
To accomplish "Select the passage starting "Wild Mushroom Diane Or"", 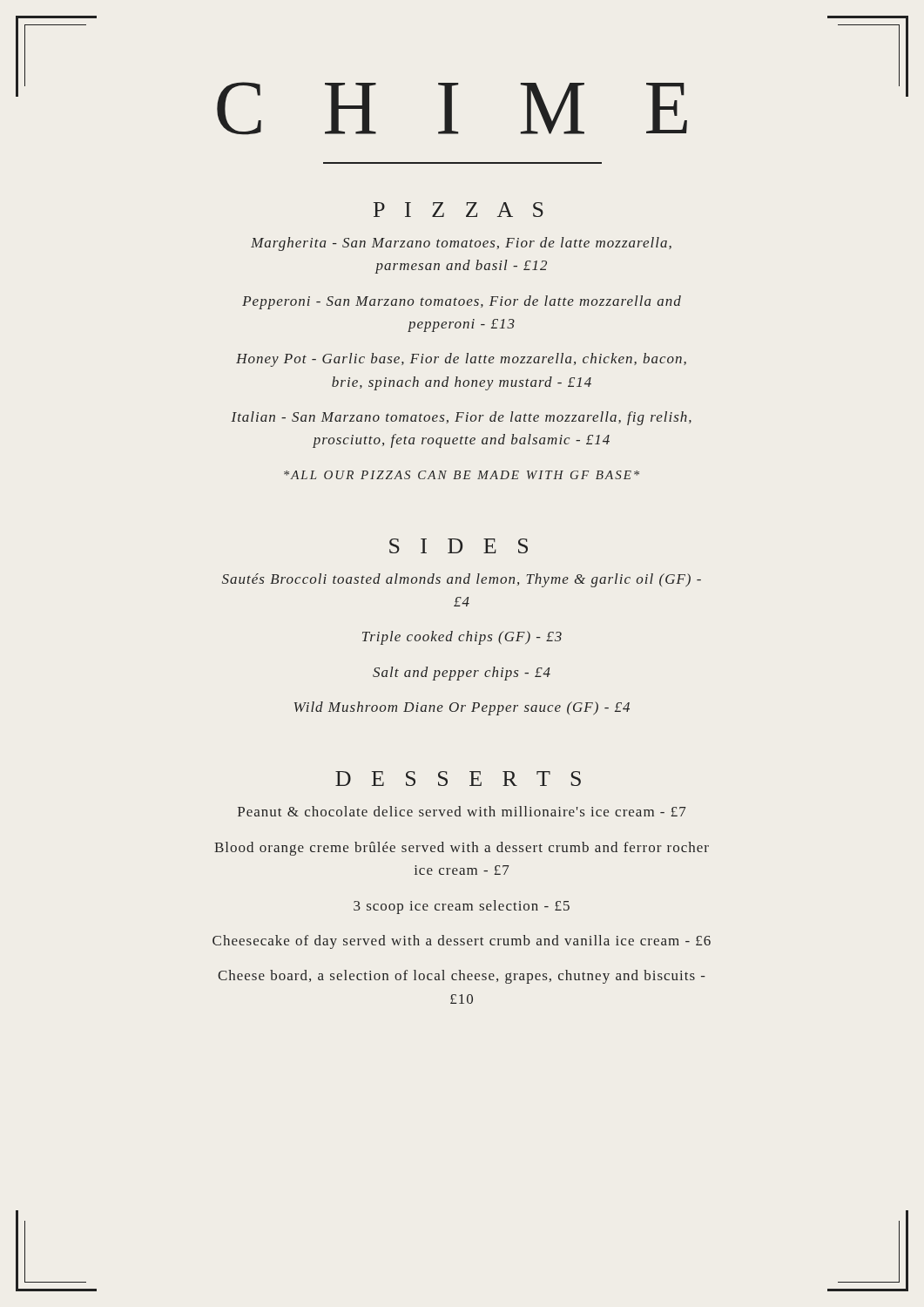I will pyautogui.click(x=462, y=707).
